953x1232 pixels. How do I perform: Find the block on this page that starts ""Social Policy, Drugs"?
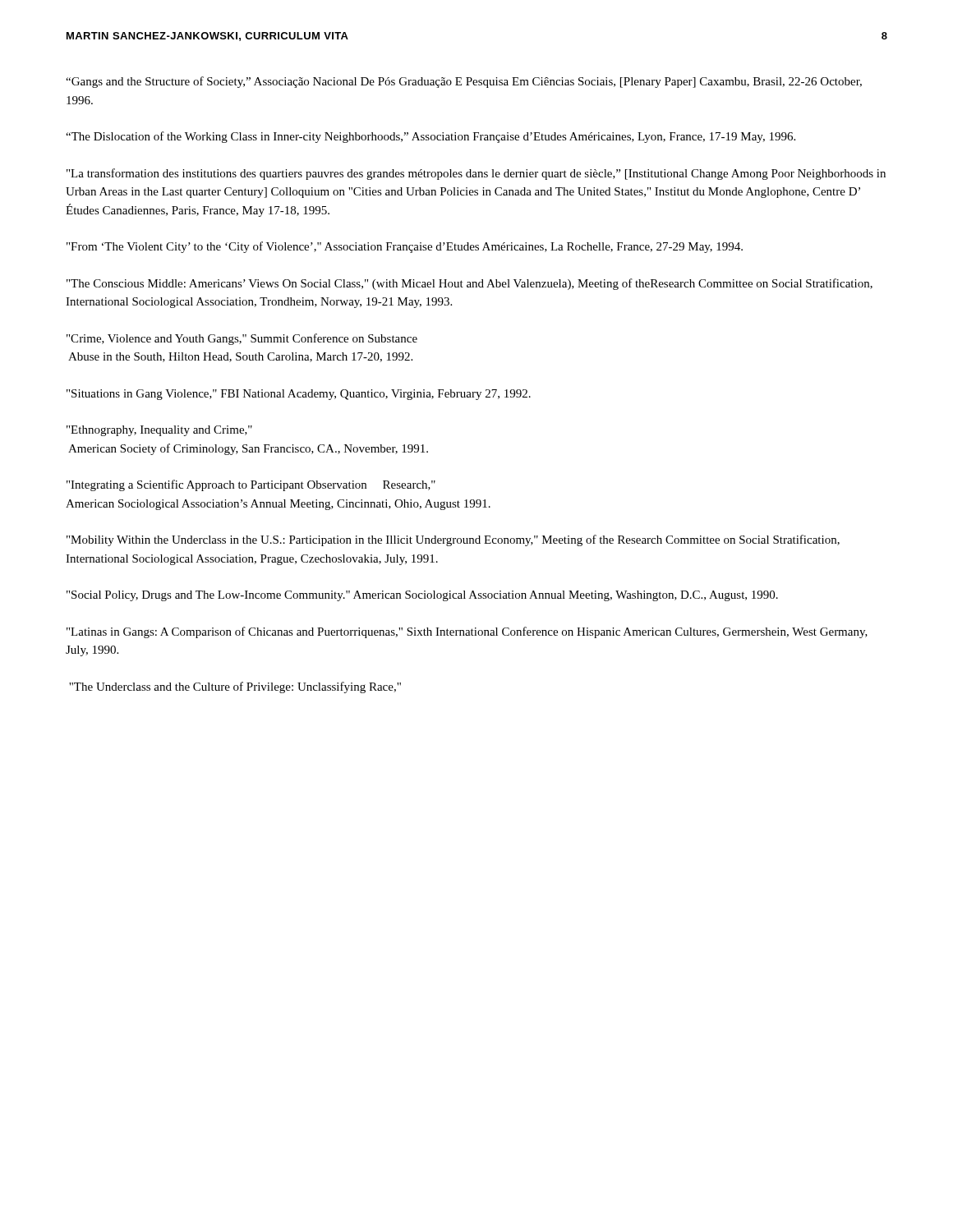422,595
